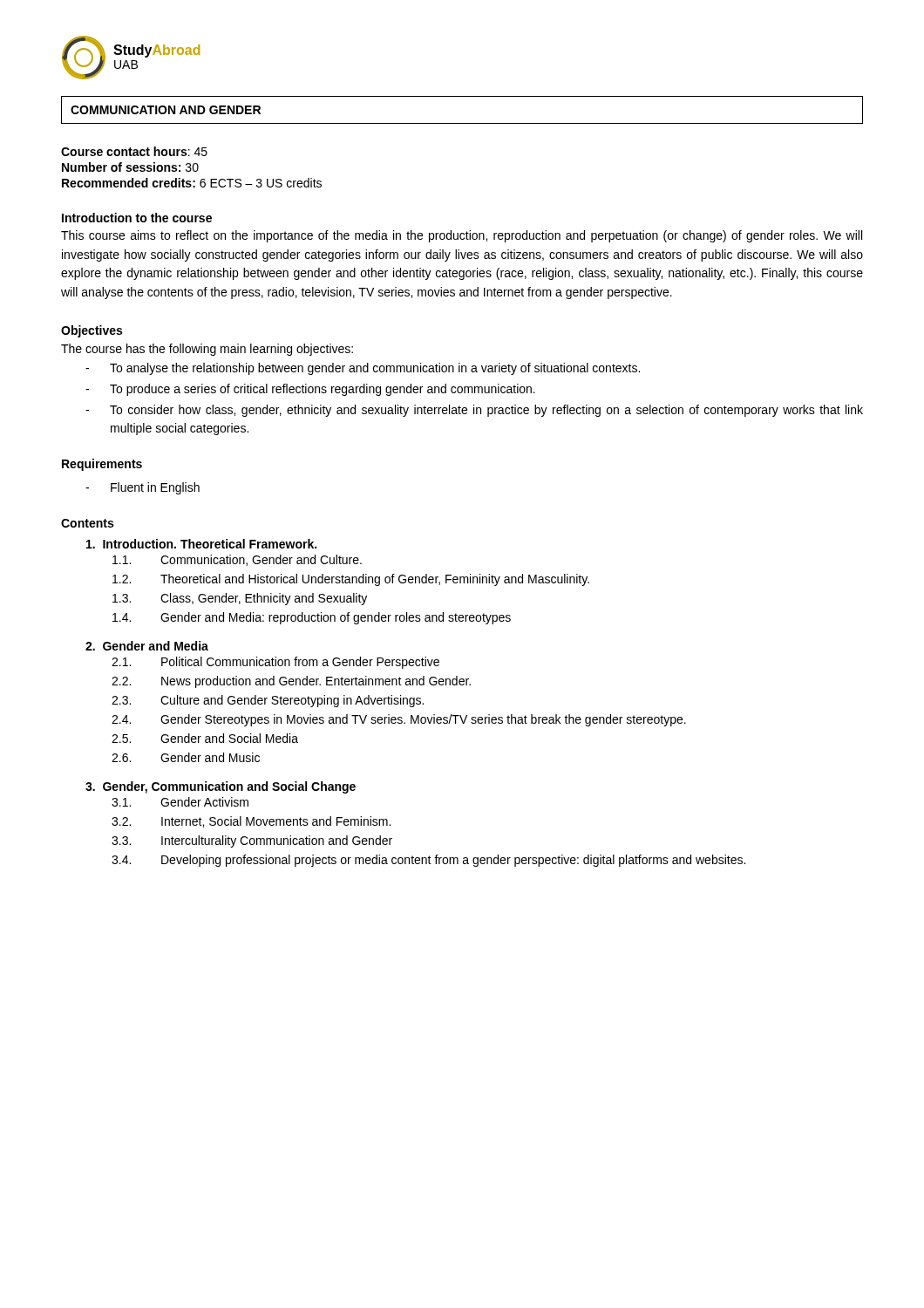The height and width of the screenshot is (1308, 924).
Task: Navigate to the passage starting "COMMUNICATION AND GENDER"
Action: [166, 110]
